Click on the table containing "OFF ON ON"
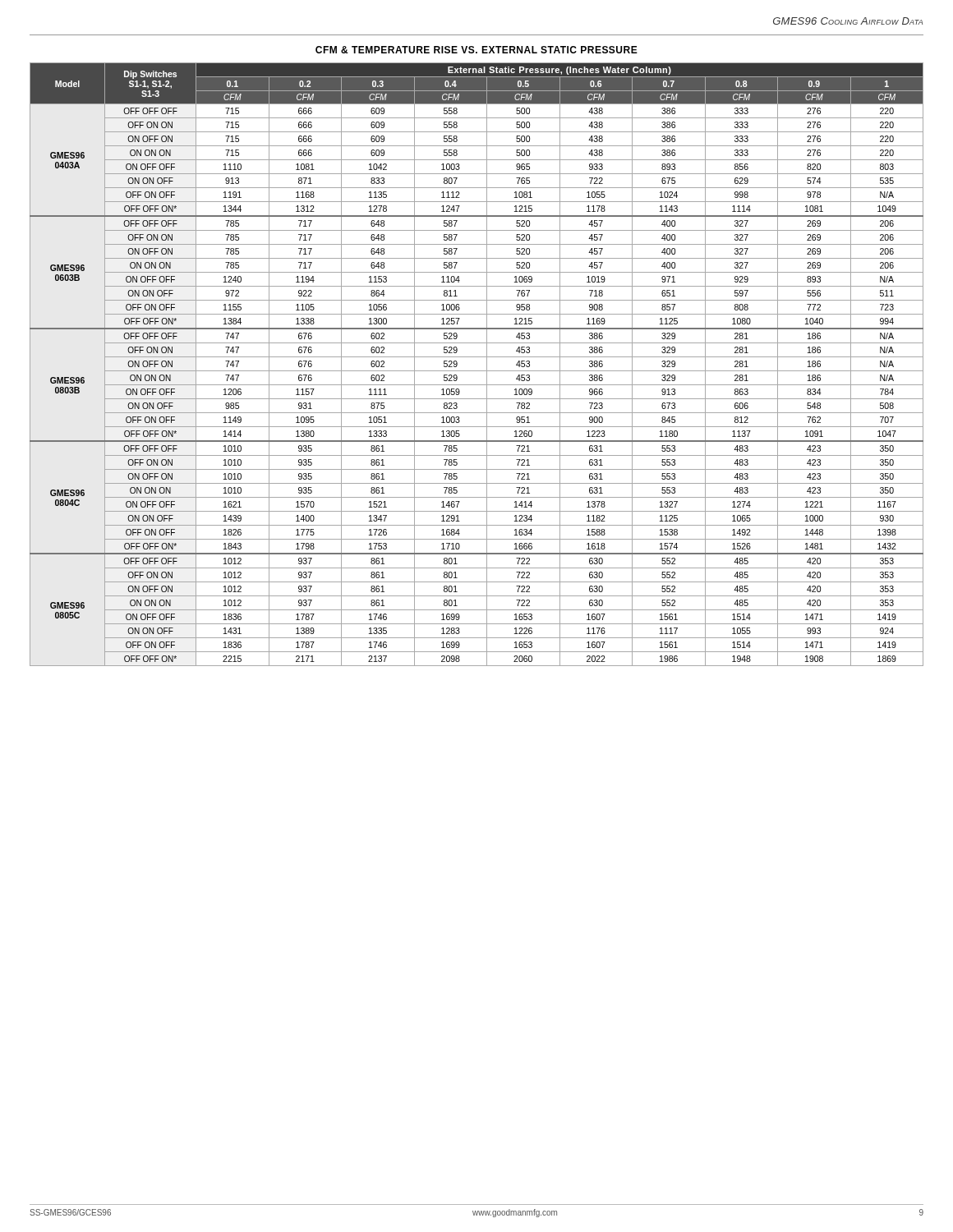 pos(476,364)
